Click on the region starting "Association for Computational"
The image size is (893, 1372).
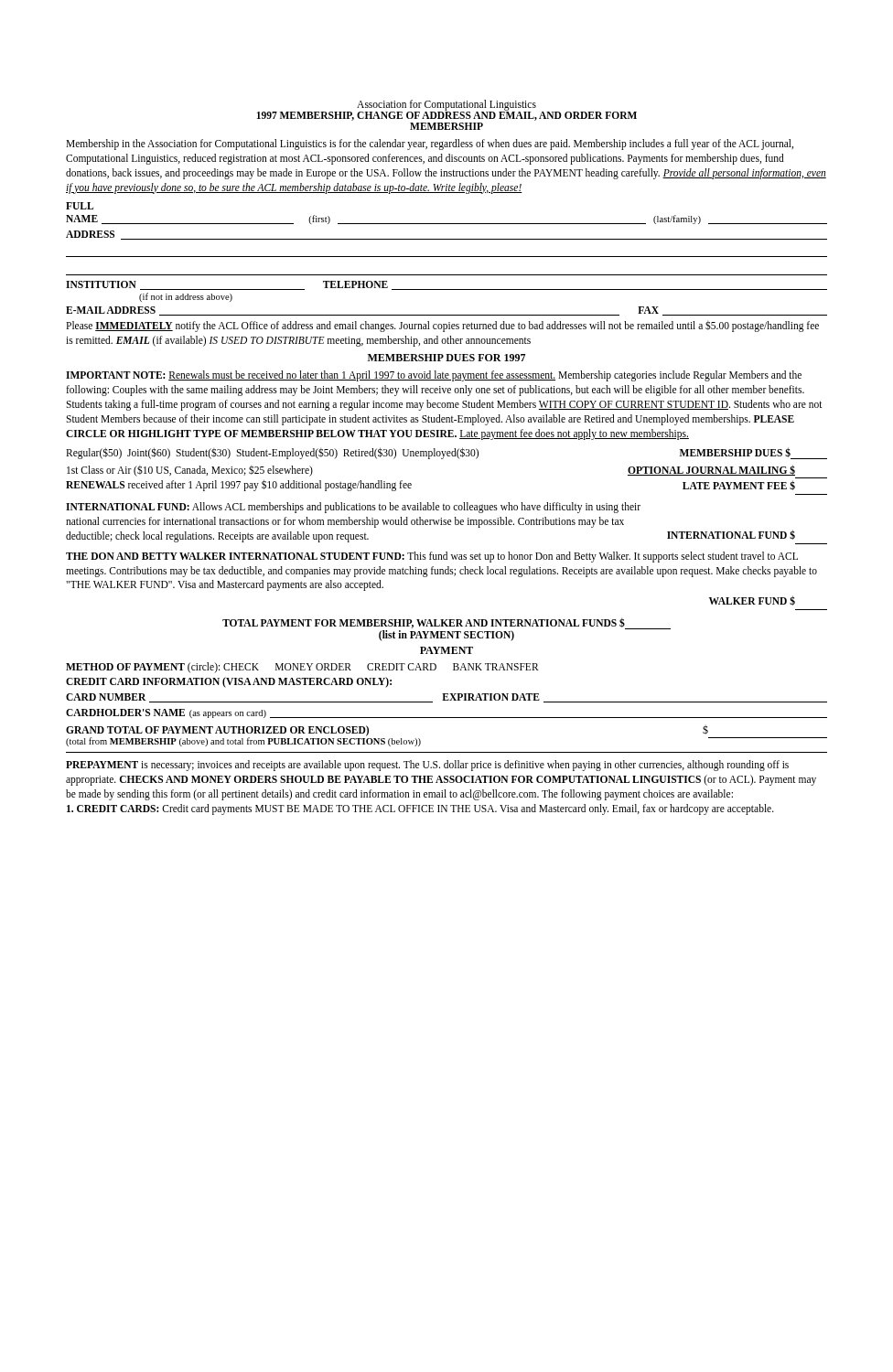[x=446, y=115]
